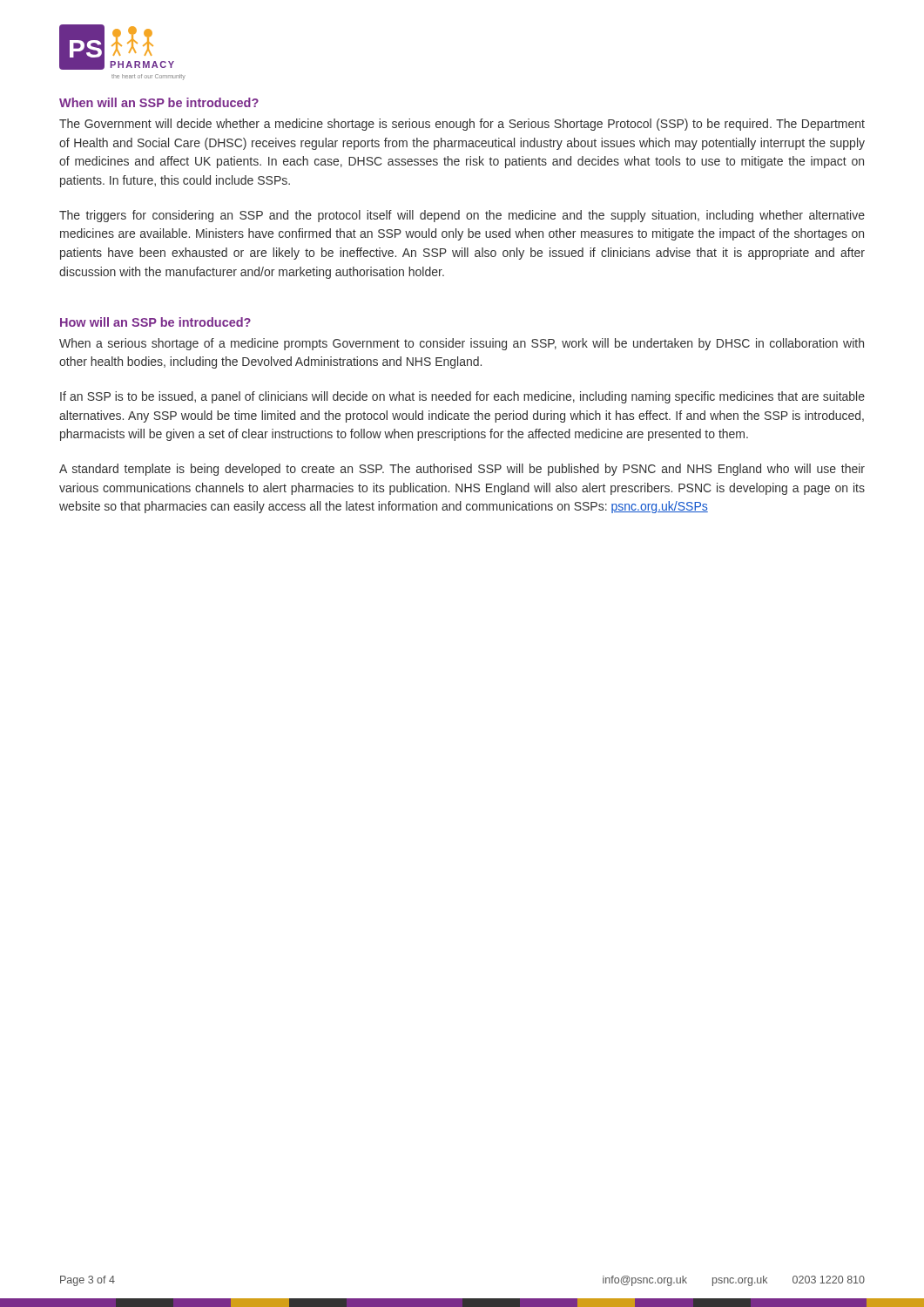Click the logo
924x1307 pixels.
point(127,54)
